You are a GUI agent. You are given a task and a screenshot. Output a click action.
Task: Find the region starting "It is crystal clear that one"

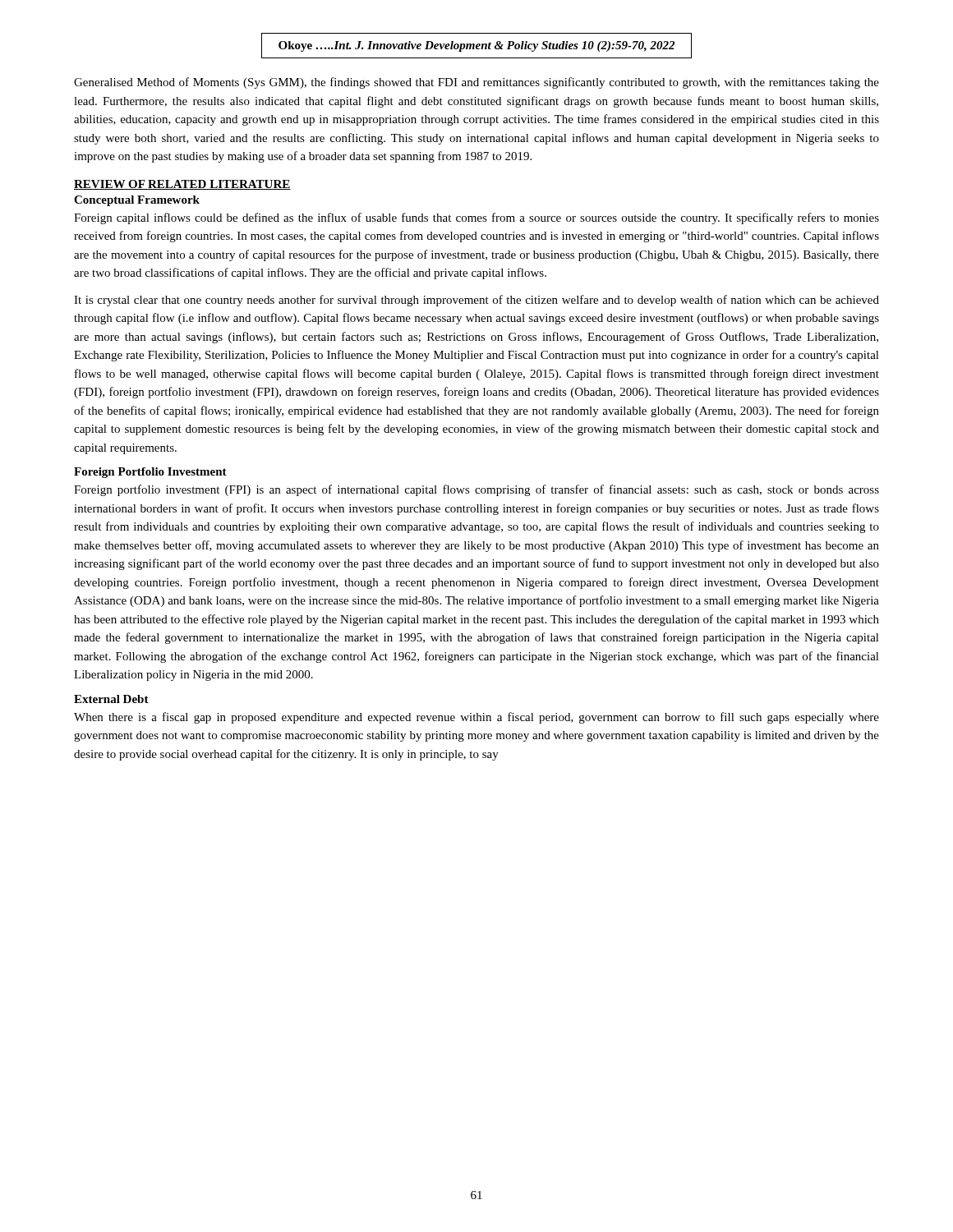tap(476, 374)
